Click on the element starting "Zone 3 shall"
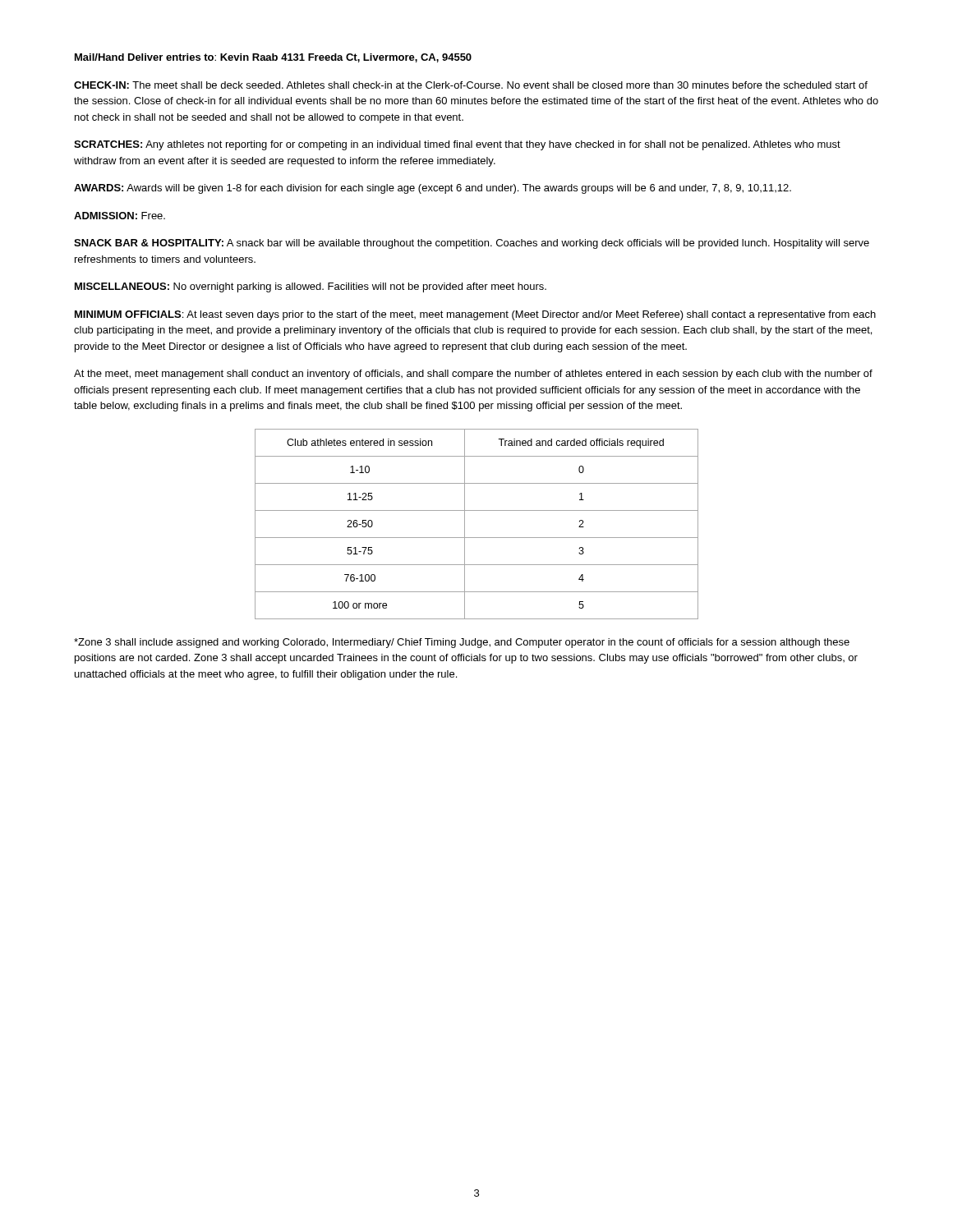Image resolution: width=953 pixels, height=1232 pixels. coord(466,658)
